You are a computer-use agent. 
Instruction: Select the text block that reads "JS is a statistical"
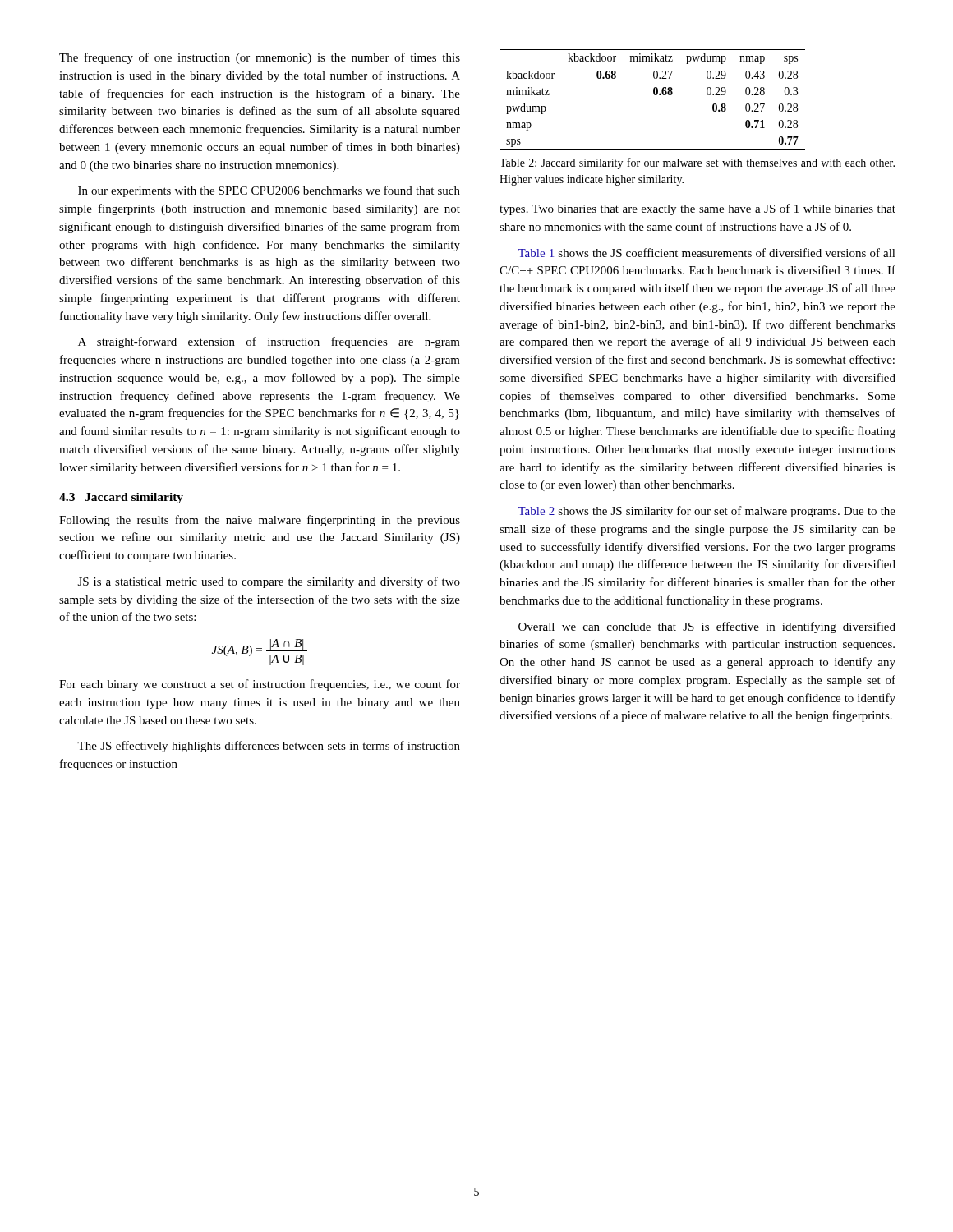(x=260, y=600)
